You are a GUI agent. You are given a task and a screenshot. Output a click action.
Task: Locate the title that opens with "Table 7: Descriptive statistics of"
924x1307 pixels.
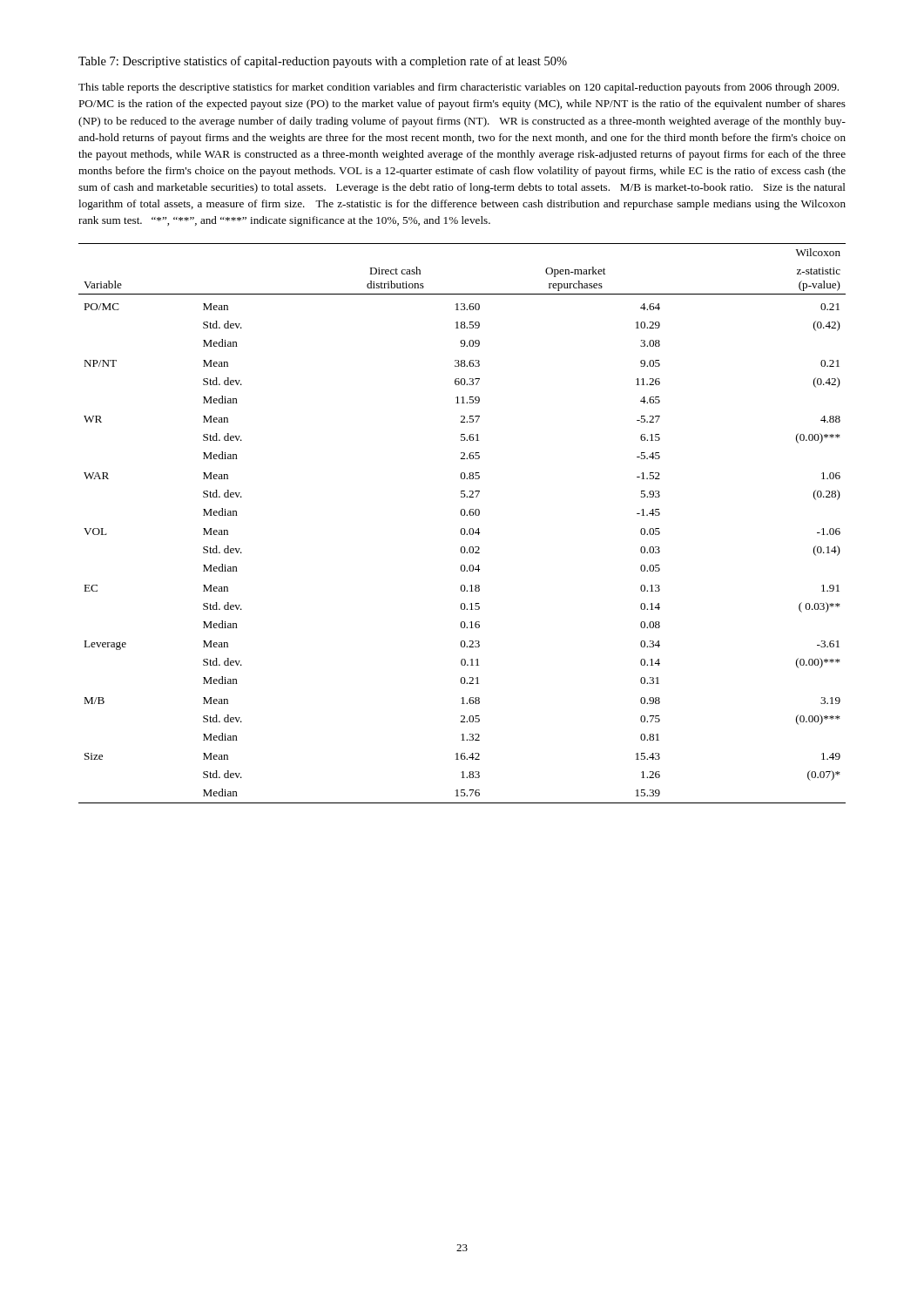click(x=323, y=61)
